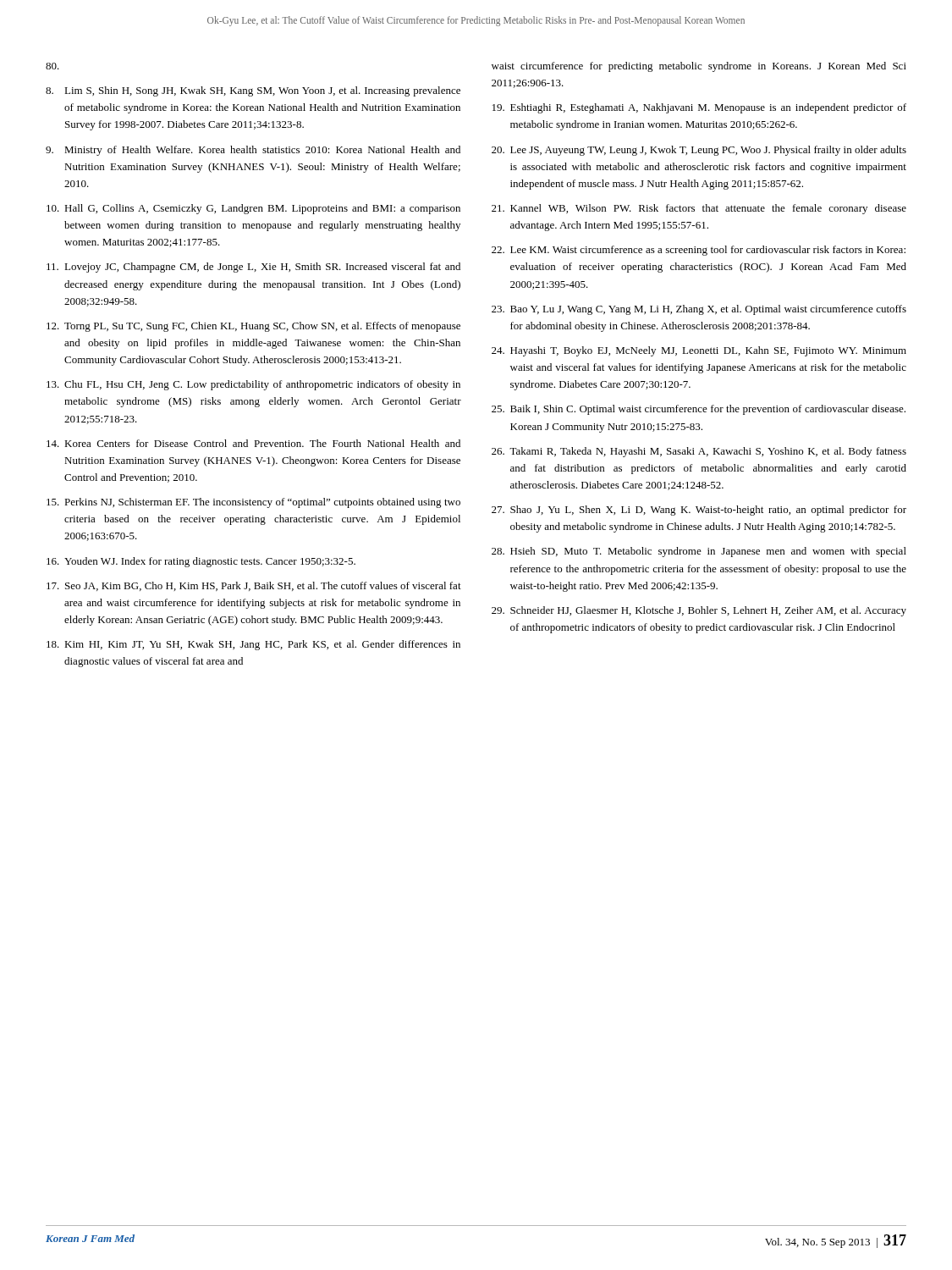Image resolution: width=952 pixels, height=1270 pixels.
Task: Click on the element starting "waist circumference for predicting"
Action: 699,74
